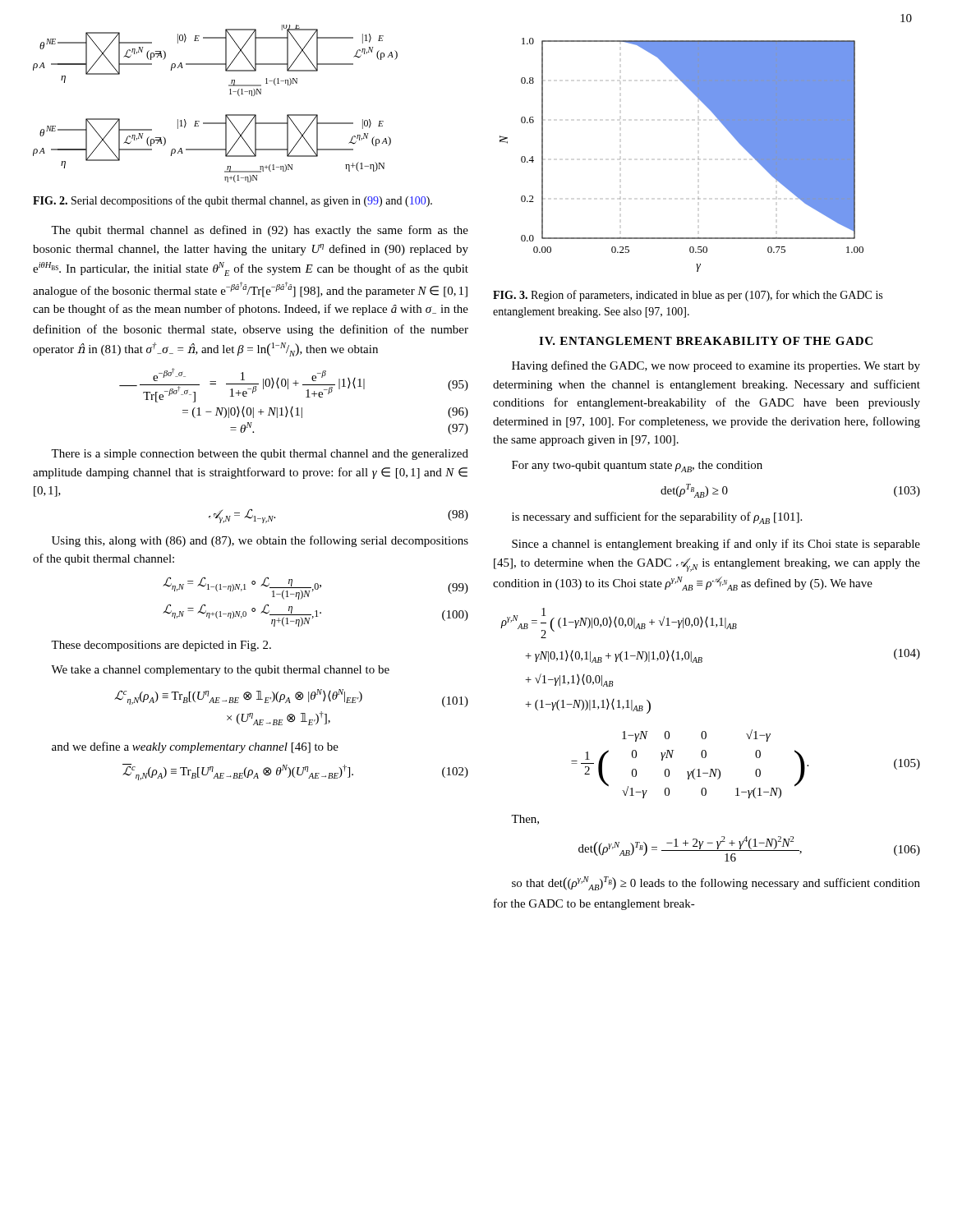Find the formula on this page that starts "det(ρTBAB) ≥ 0"
953x1232 pixels.
click(715, 491)
